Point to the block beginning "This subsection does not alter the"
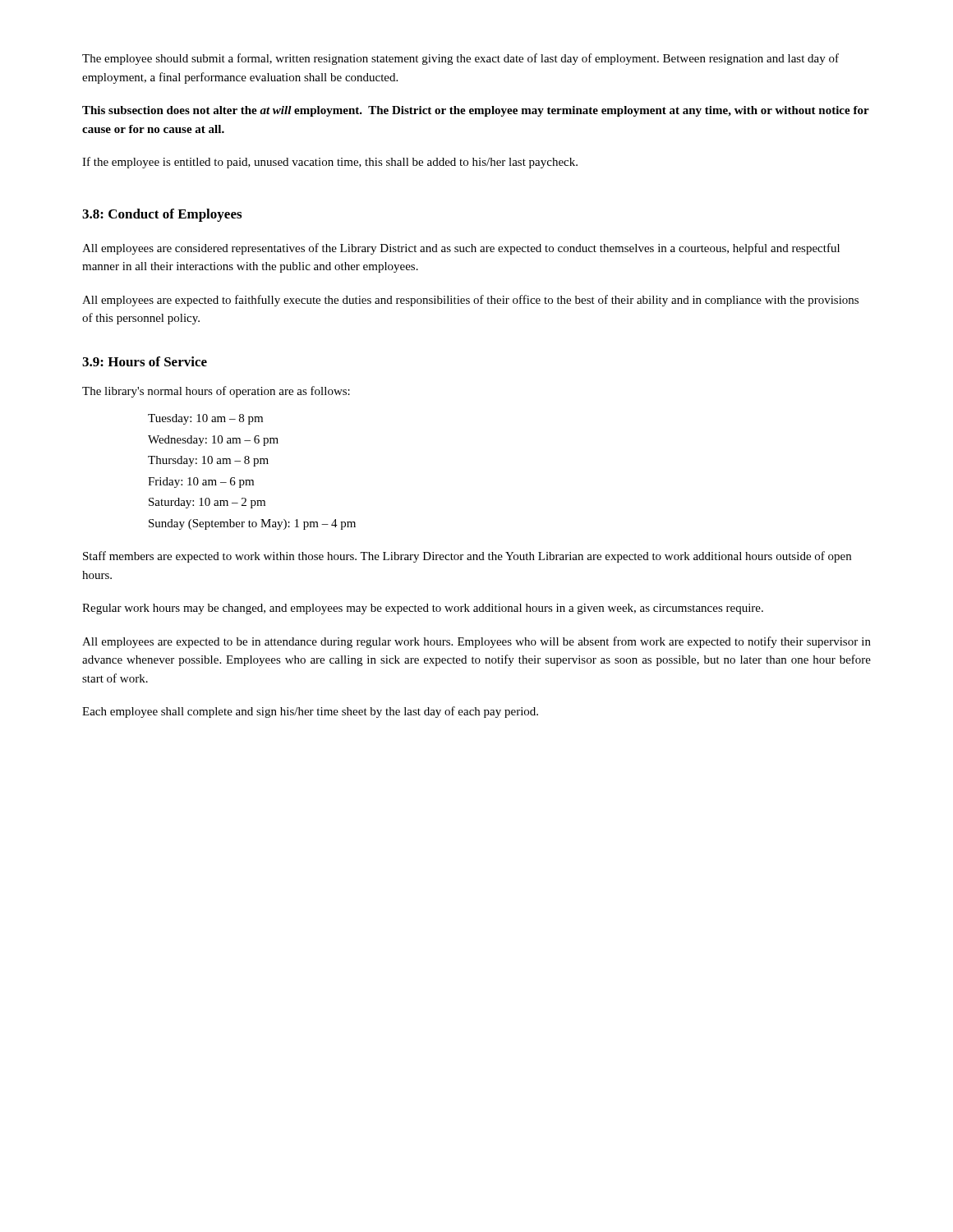 coord(475,119)
